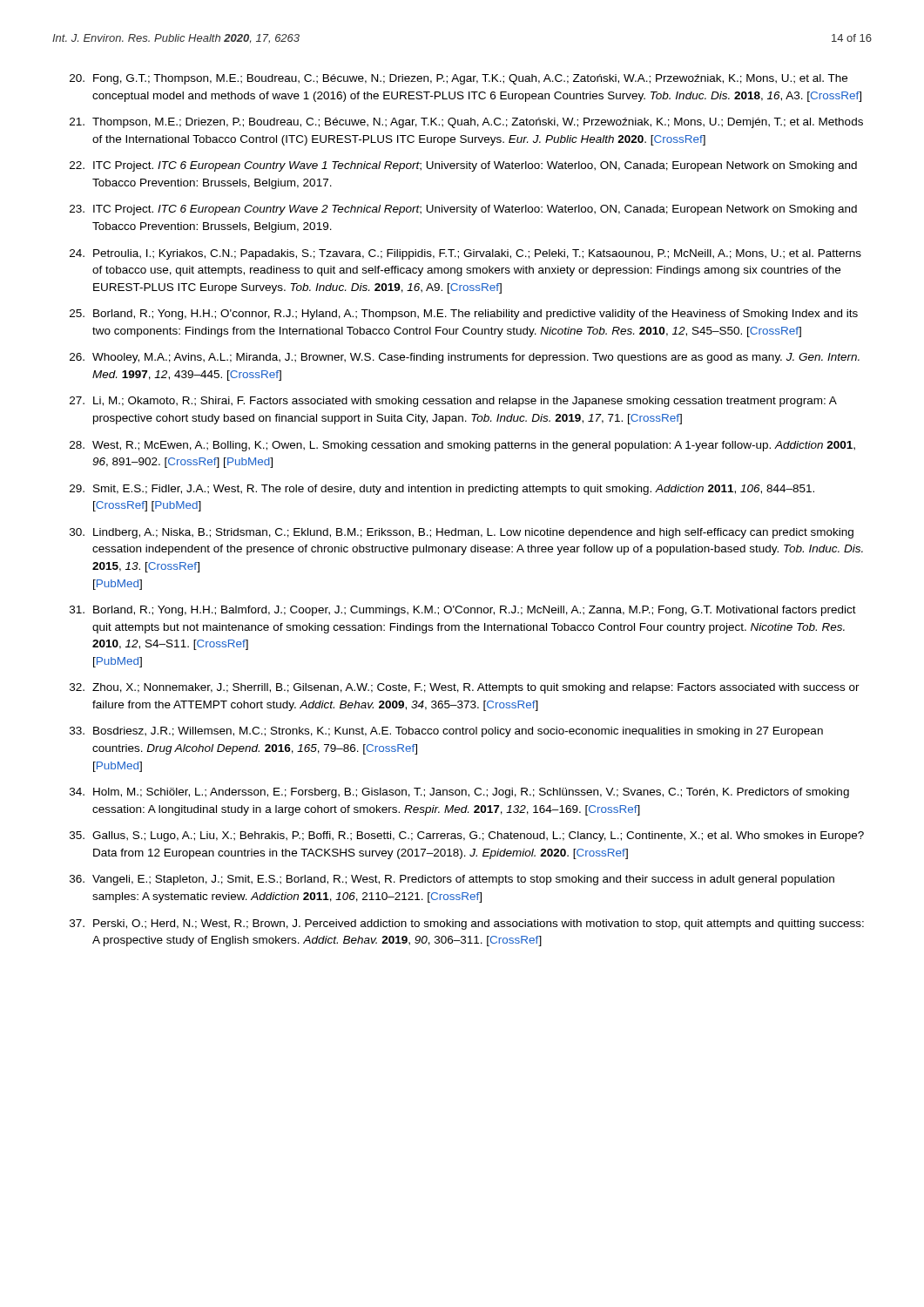Click on the list item containing "35. Gallus, S.; Lugo,"
This screenshot has height=1307, width=924.
click(462, 844)
